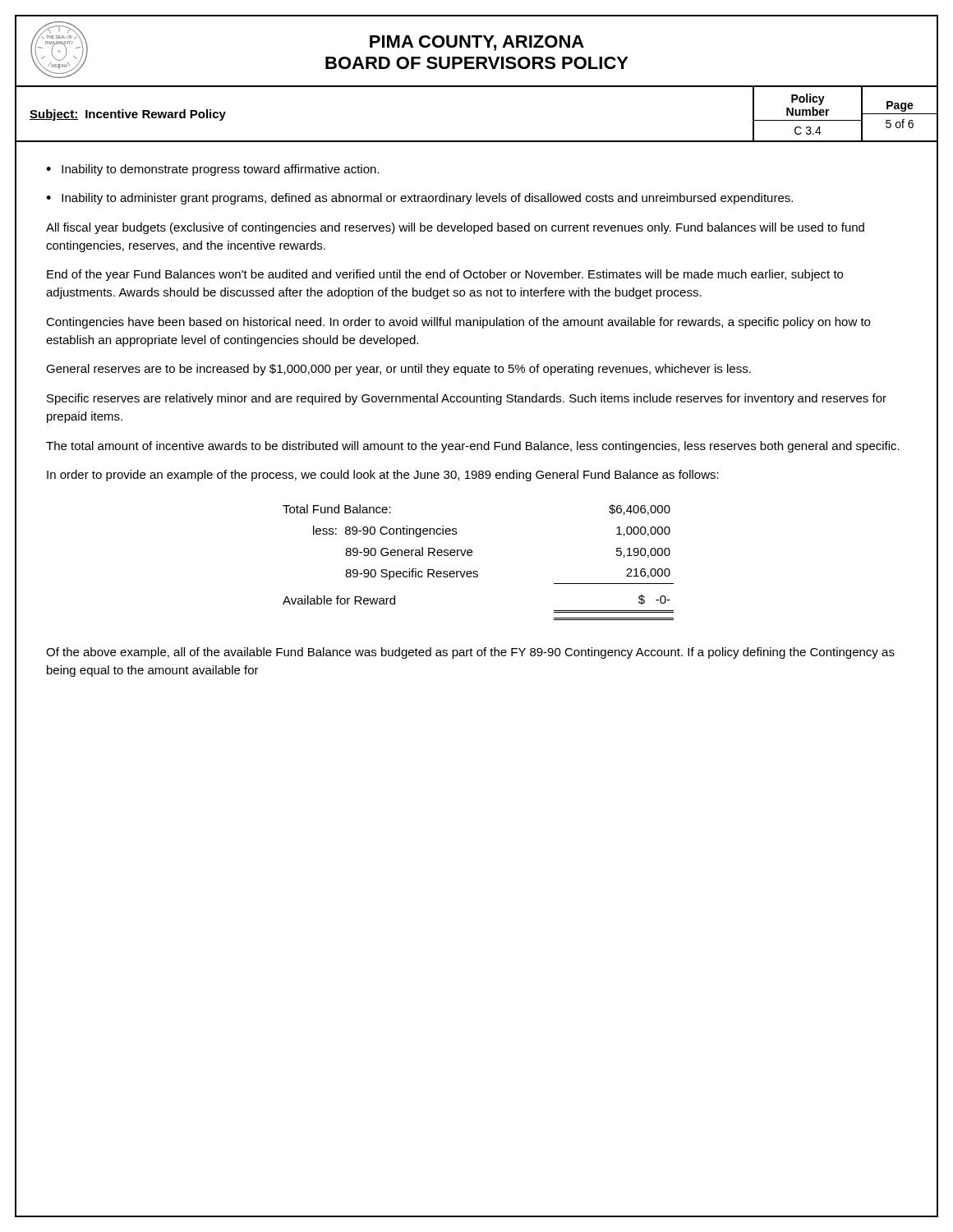The height and width of the screenshot is (1232, 953).
Task: Find the table that mentions "89-90 Specific Reserves"
Action: (x=476, y=559)
